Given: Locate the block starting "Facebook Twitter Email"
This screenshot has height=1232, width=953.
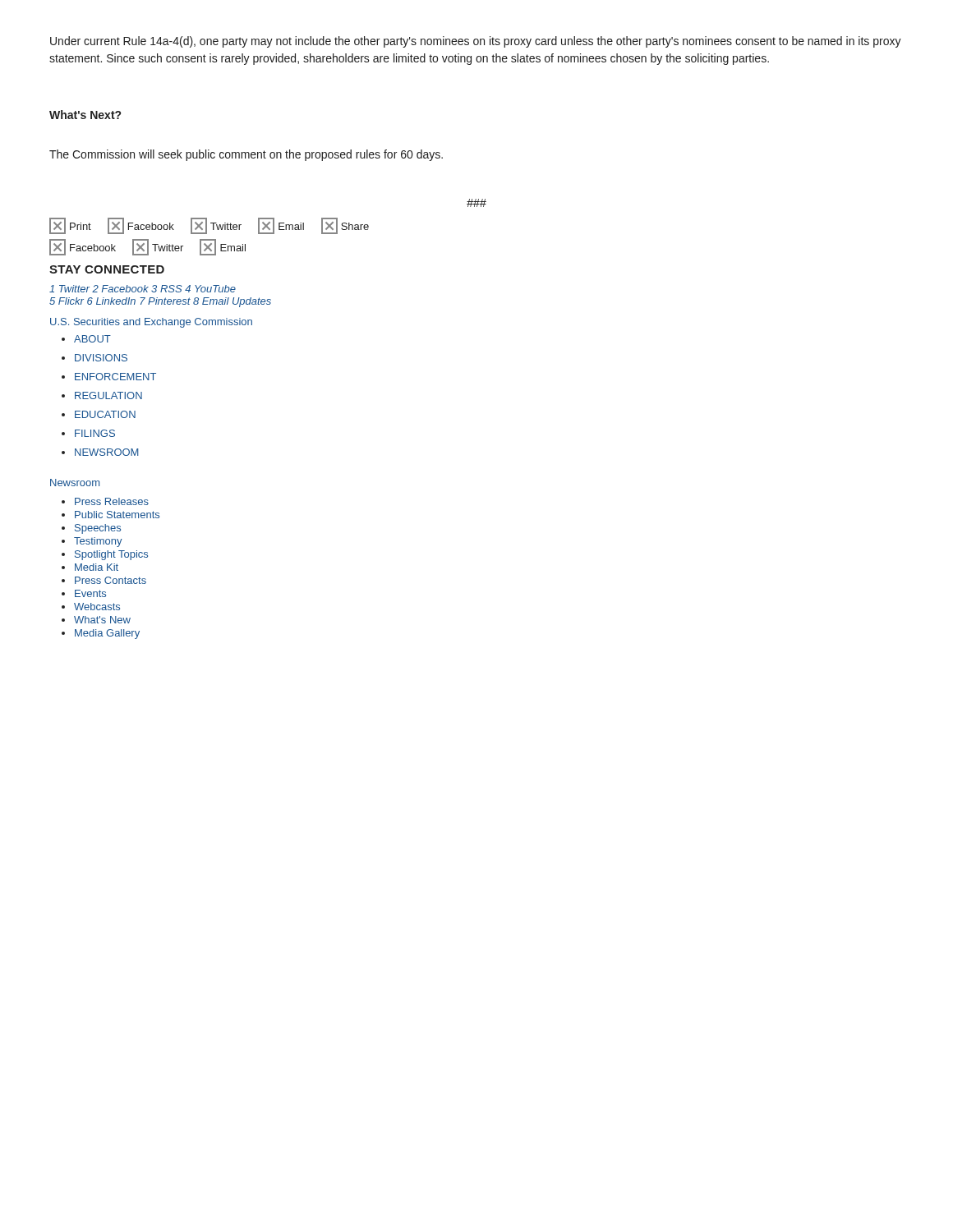Looking at the screenshot, I should (x=148, y=247).
